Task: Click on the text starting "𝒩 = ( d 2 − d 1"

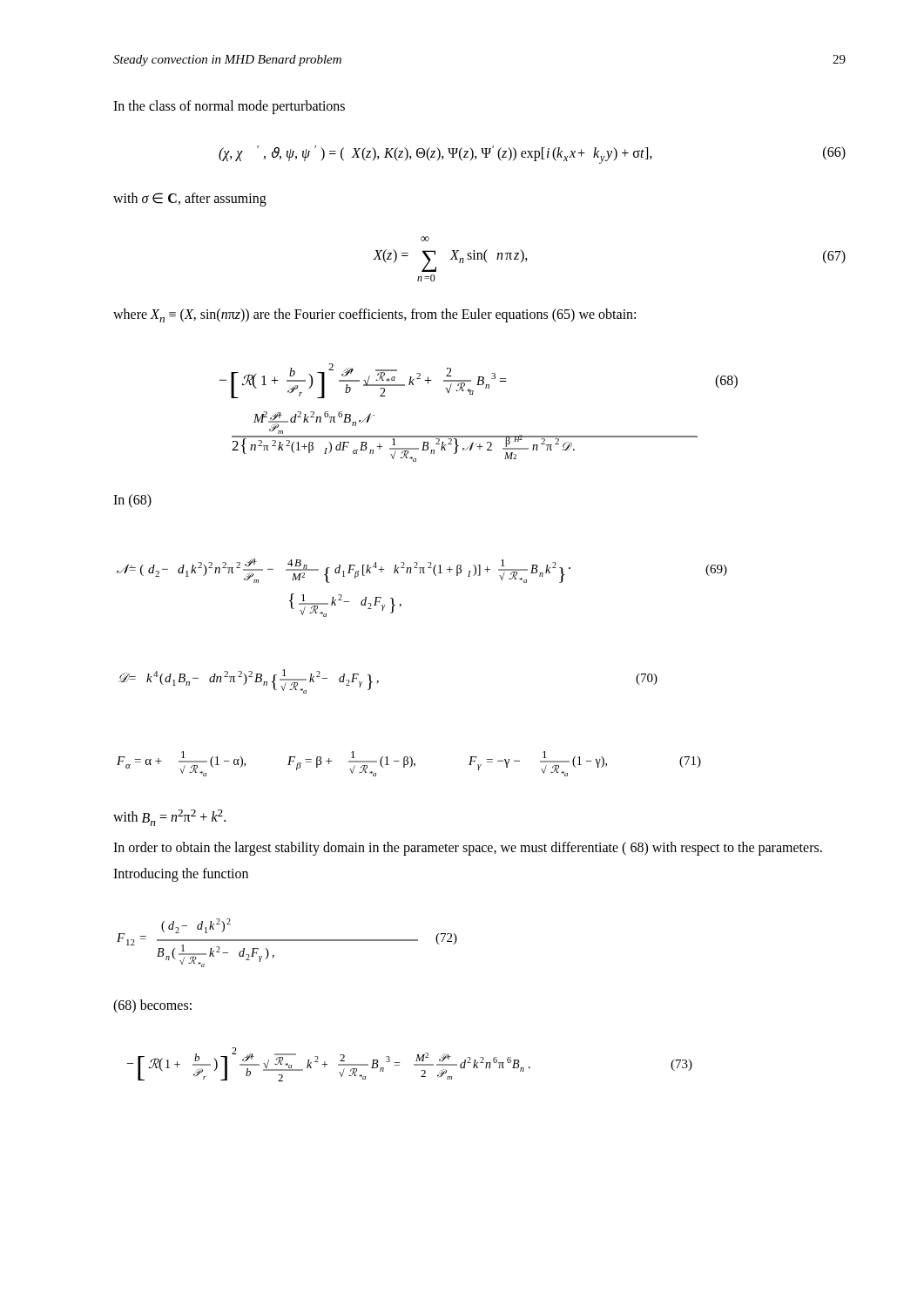Action: point(444,575)
